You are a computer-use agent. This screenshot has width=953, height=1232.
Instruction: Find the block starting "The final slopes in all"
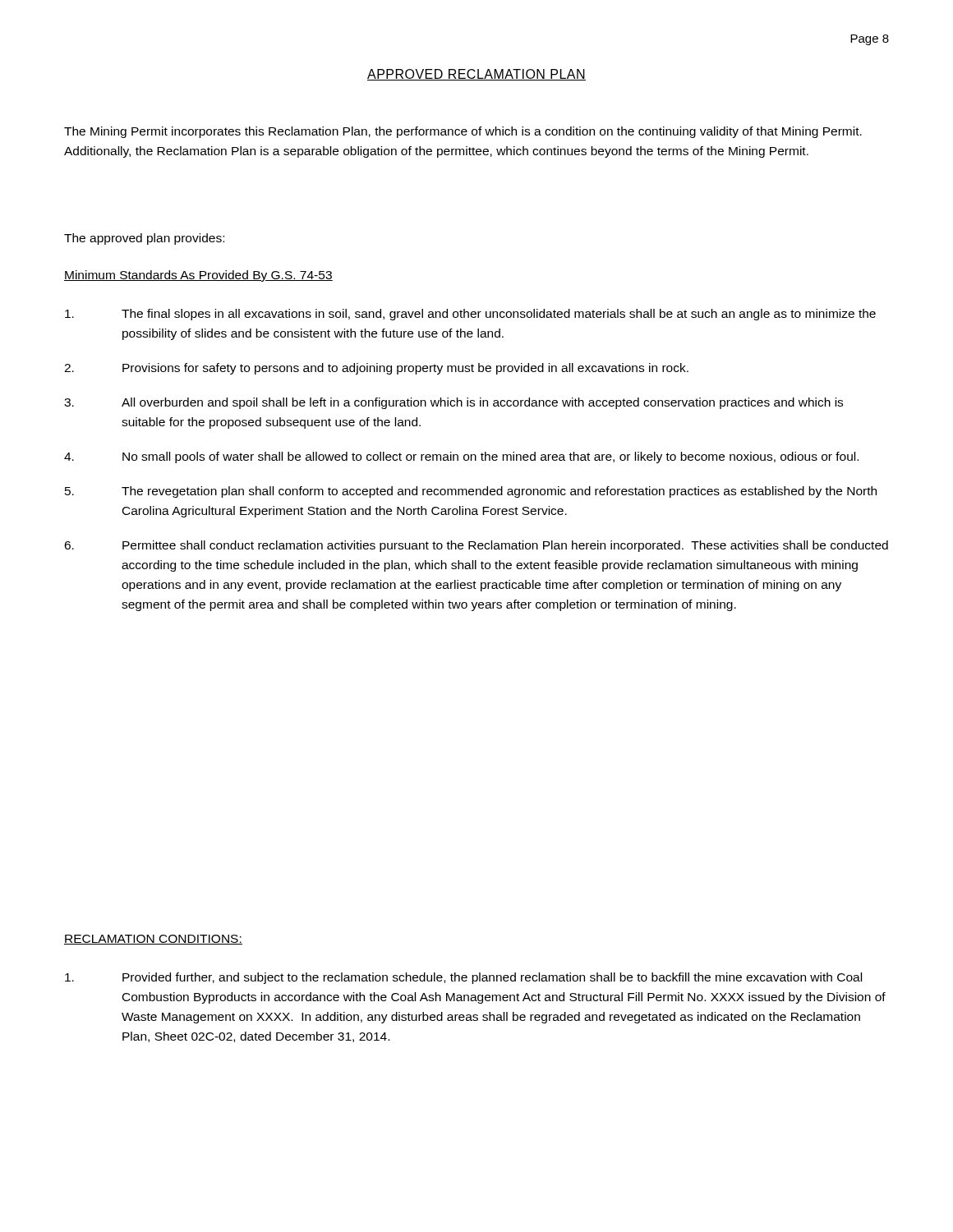[476, 324]
